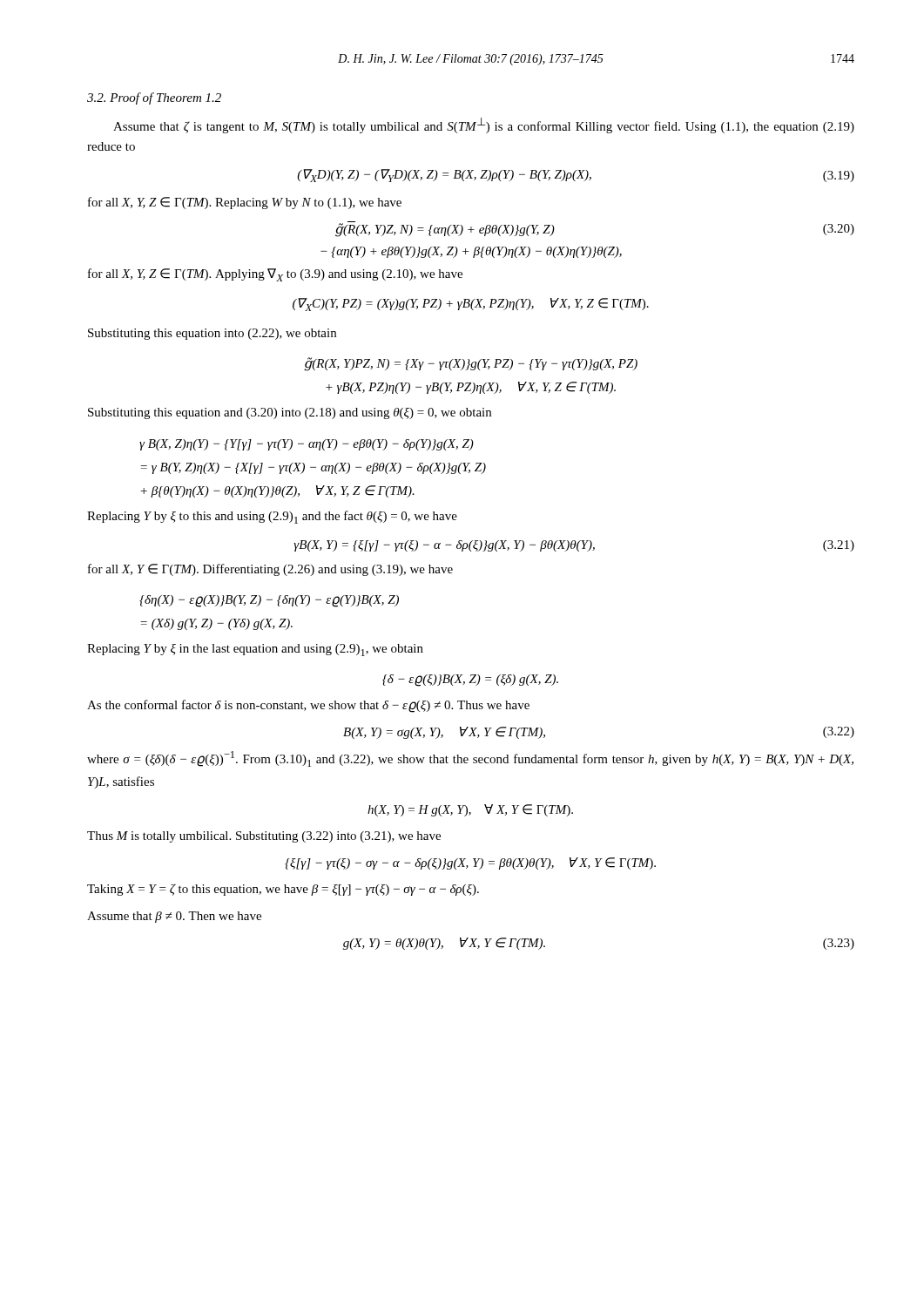This screenshot has height=1307, width=924.
Task: Click on the passage starting "Replacing Y by ξ to"
Action: click(272, 517)
